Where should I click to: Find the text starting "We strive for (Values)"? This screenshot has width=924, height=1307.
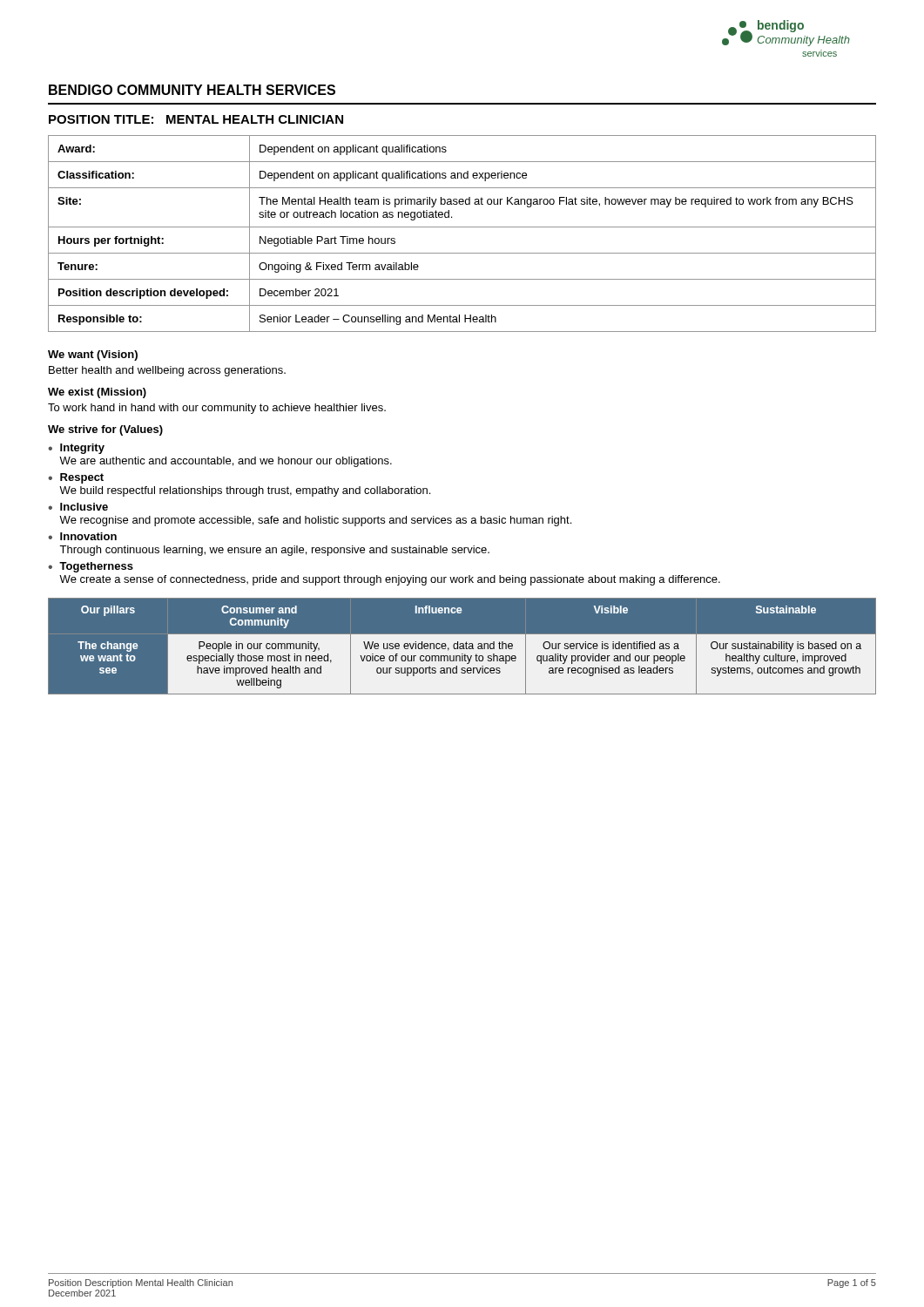105,429
